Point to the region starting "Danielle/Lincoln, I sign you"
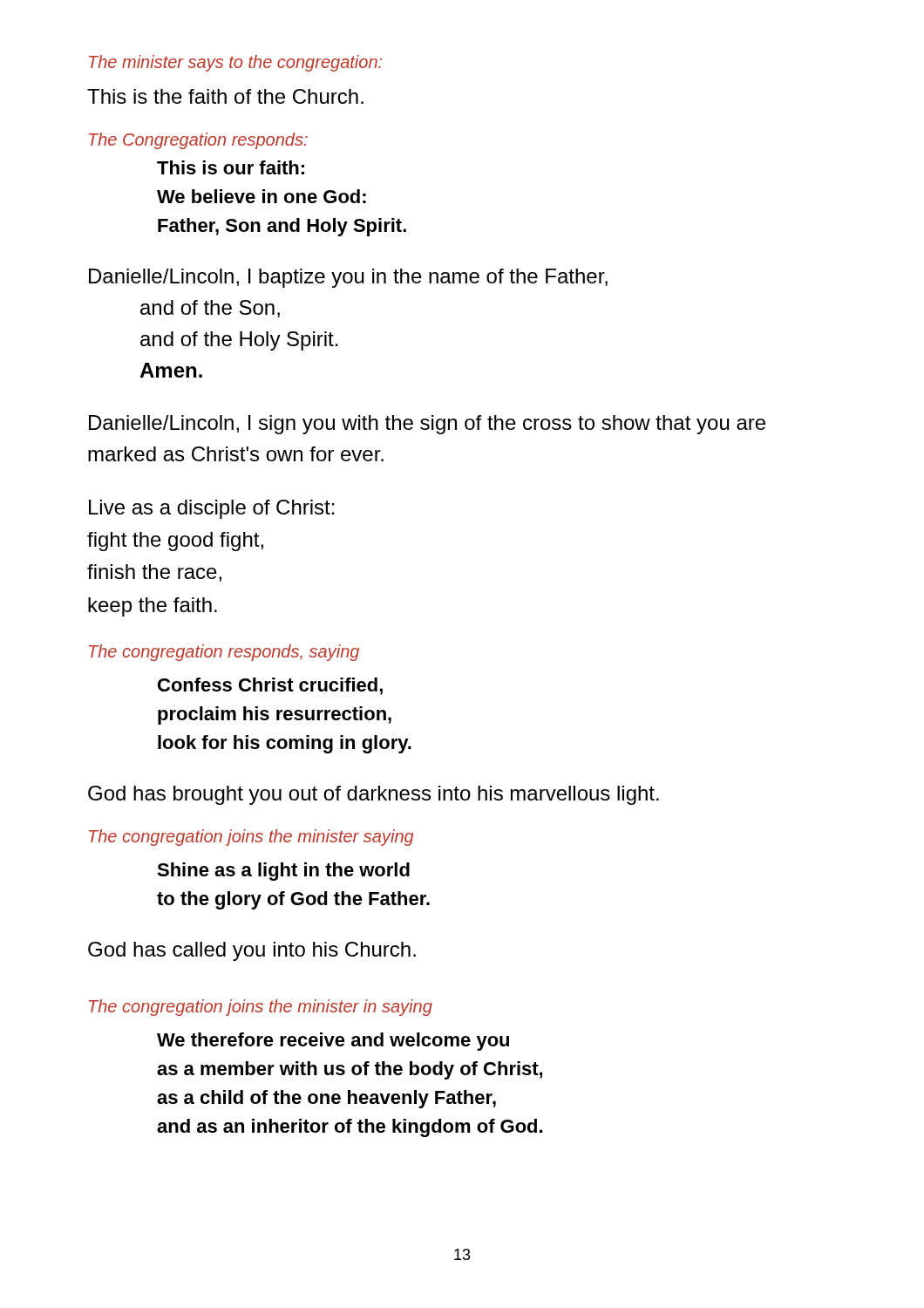 (x=427, y=438)
